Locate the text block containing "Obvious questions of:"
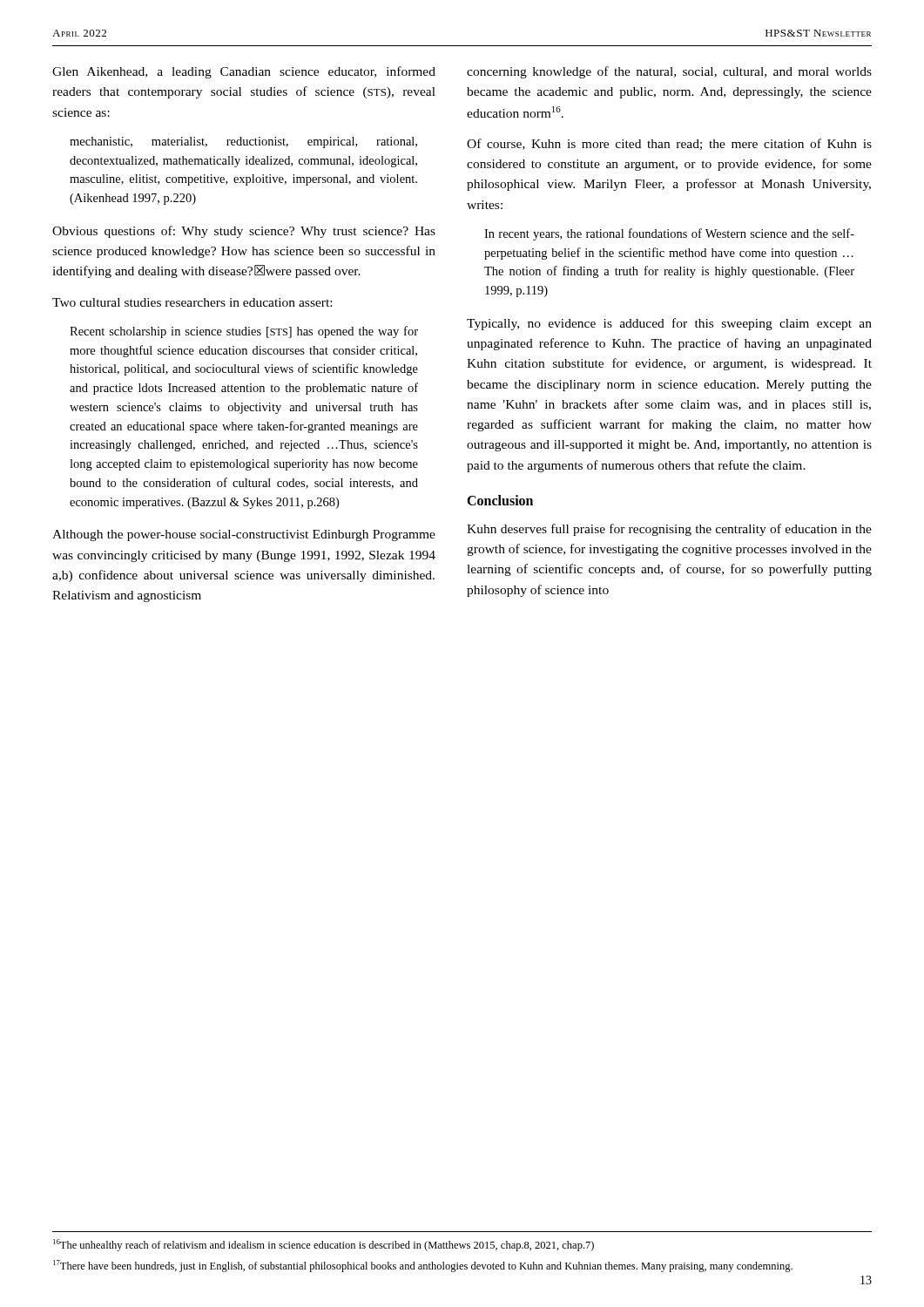Viewport: 924px width, 1307px height. pyautogui.click(x=244, y=251)
